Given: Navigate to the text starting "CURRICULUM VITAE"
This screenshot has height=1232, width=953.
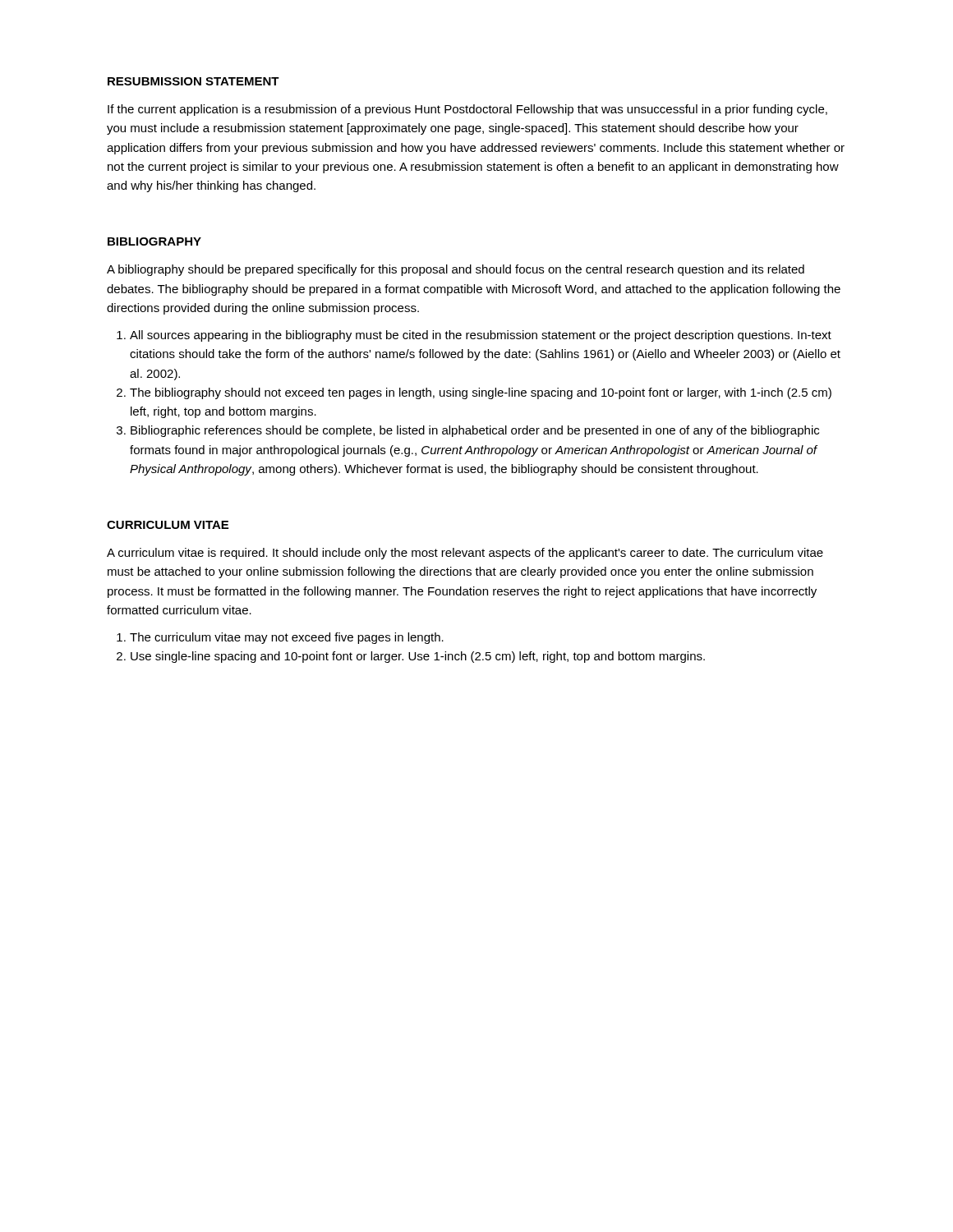Looking at the screenshot, I should pos(168,524).
